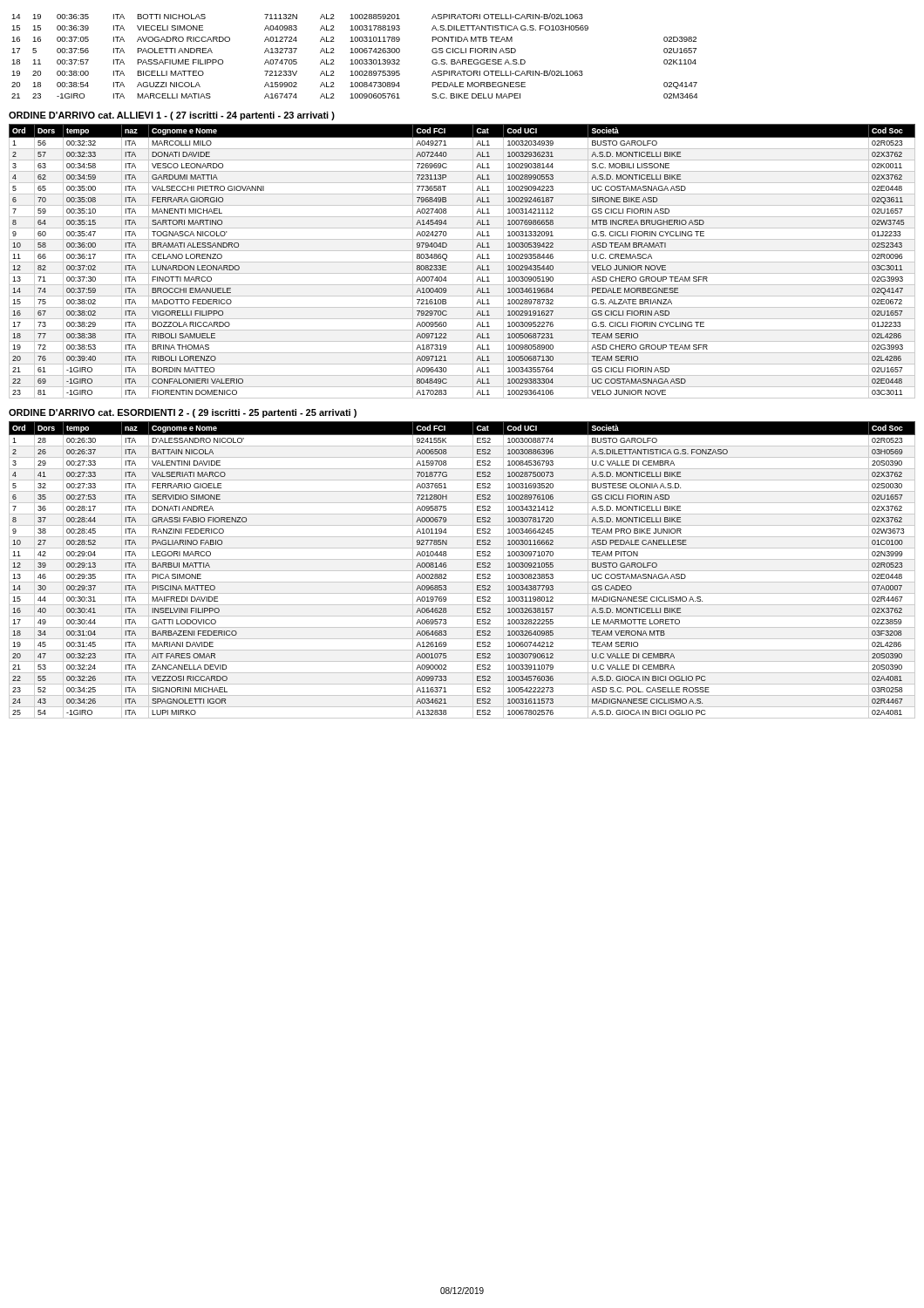
Task: Select the table that reads "ASPIRATORI OTELLI-CARIN-B/02L1063"
Action: coord(462,56)
